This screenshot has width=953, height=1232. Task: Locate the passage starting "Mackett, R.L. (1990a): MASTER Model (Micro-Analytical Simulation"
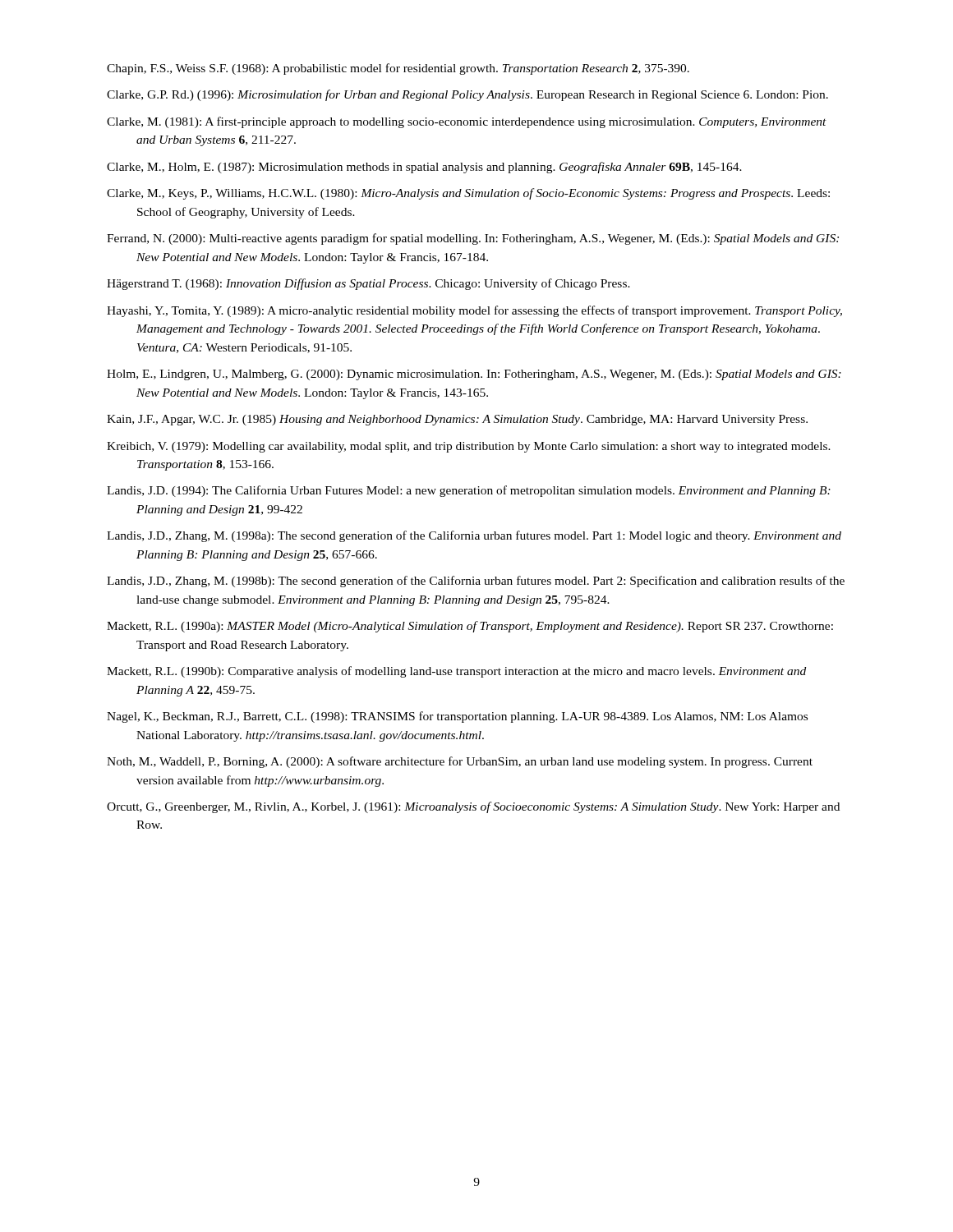pyautogui.click(x=470, y=635)
